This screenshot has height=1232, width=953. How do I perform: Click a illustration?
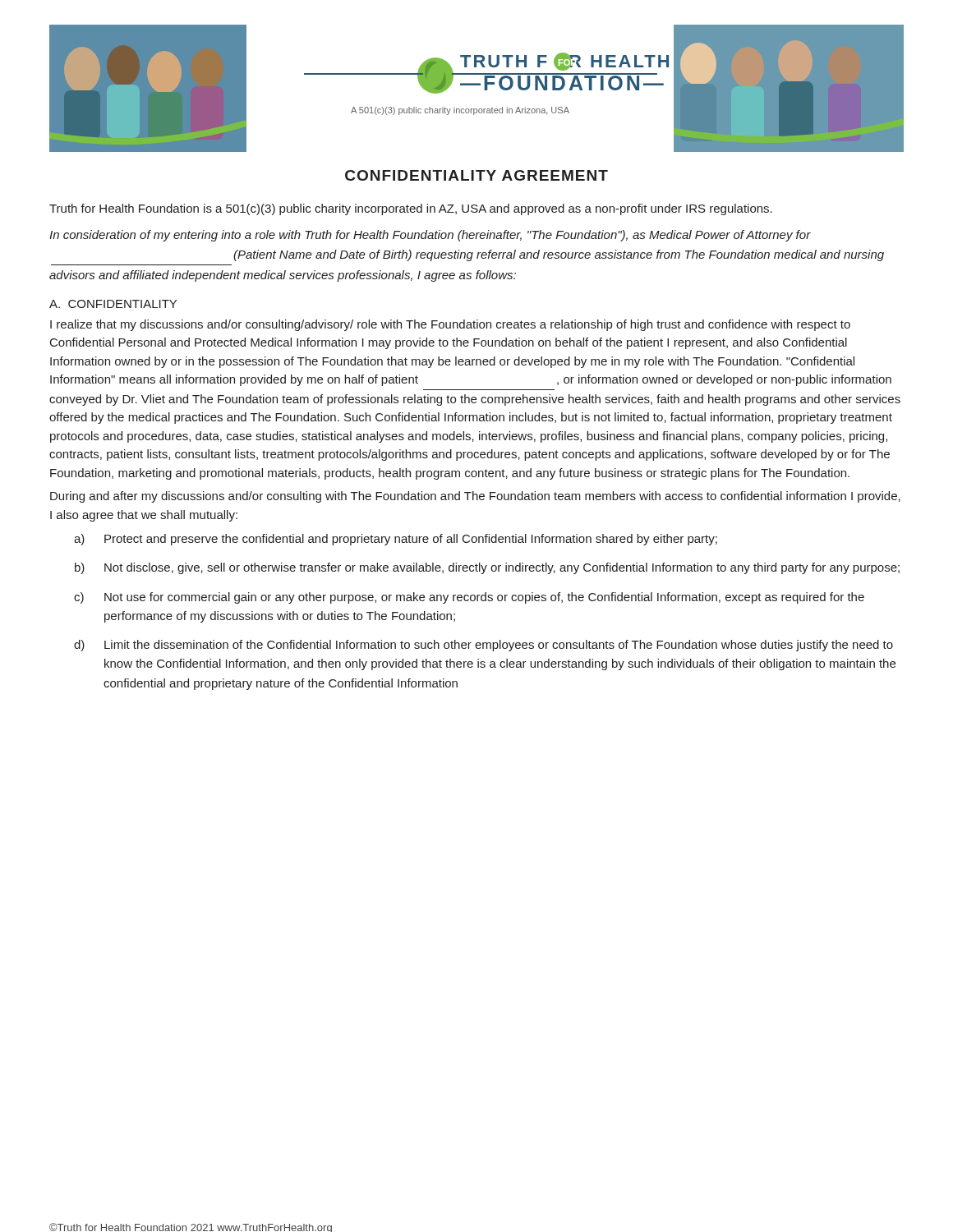click(476, 88)
